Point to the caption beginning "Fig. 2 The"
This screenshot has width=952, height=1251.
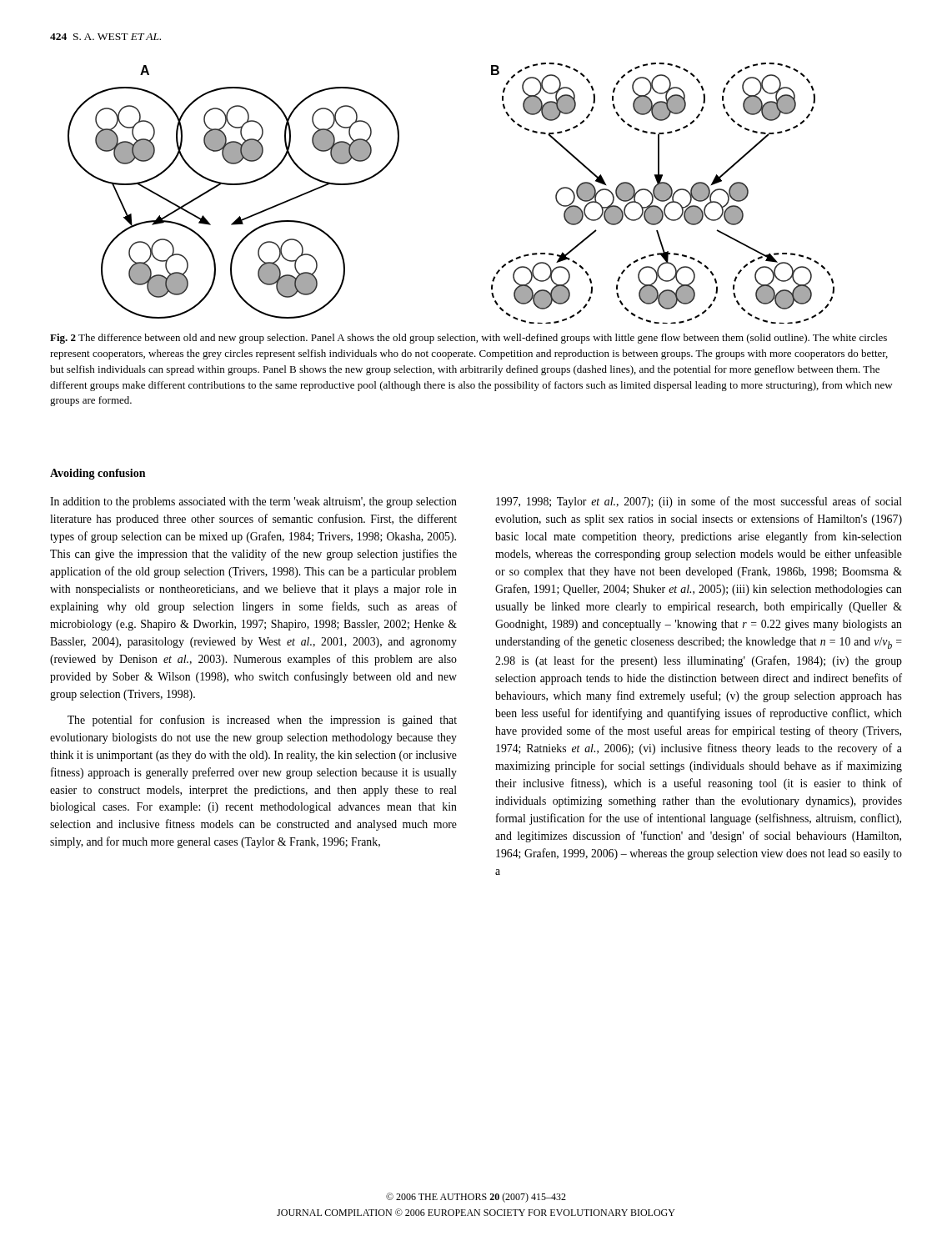click(x=471, y=369)
